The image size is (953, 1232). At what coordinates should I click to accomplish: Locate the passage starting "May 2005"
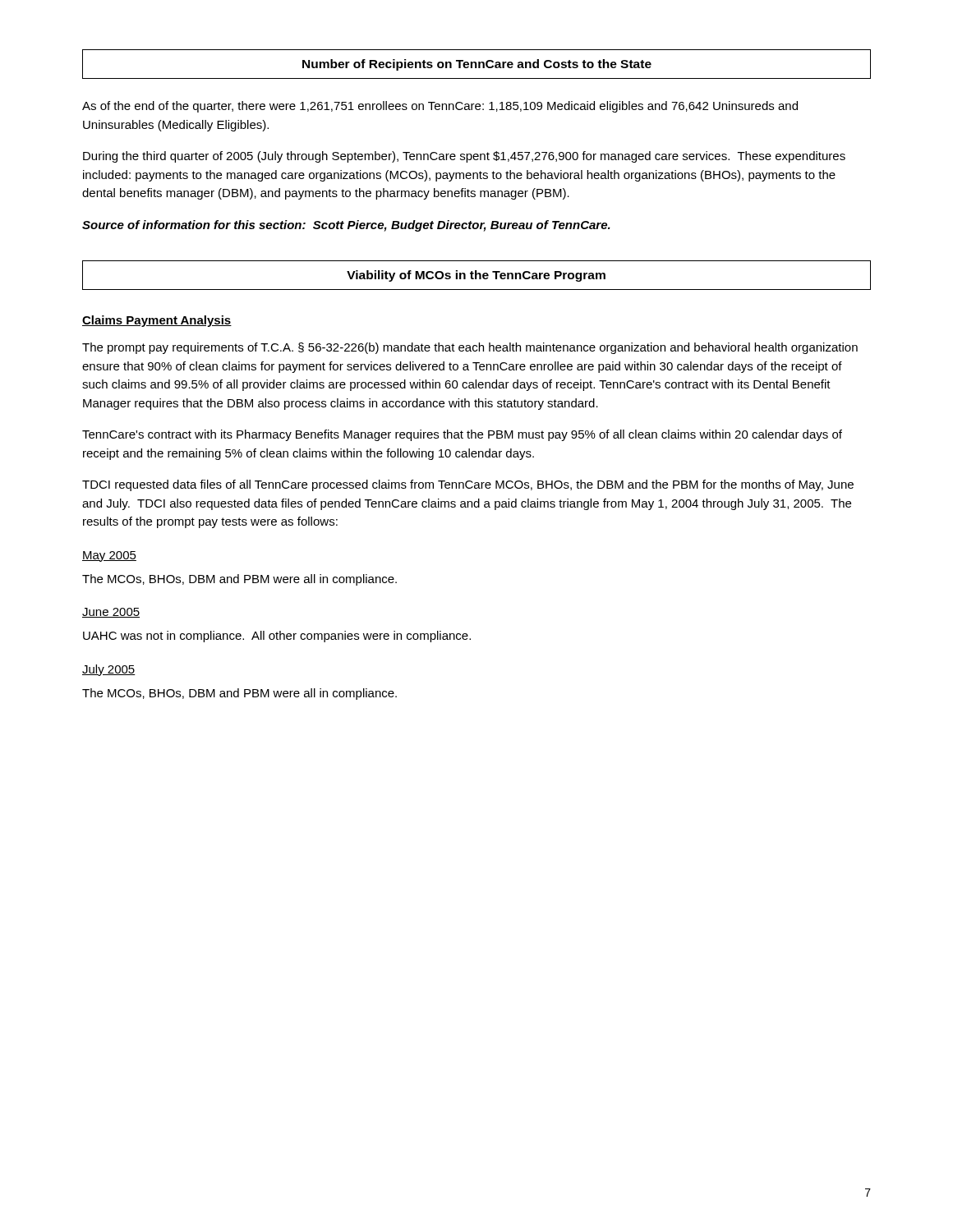click(x=109, y=554)
